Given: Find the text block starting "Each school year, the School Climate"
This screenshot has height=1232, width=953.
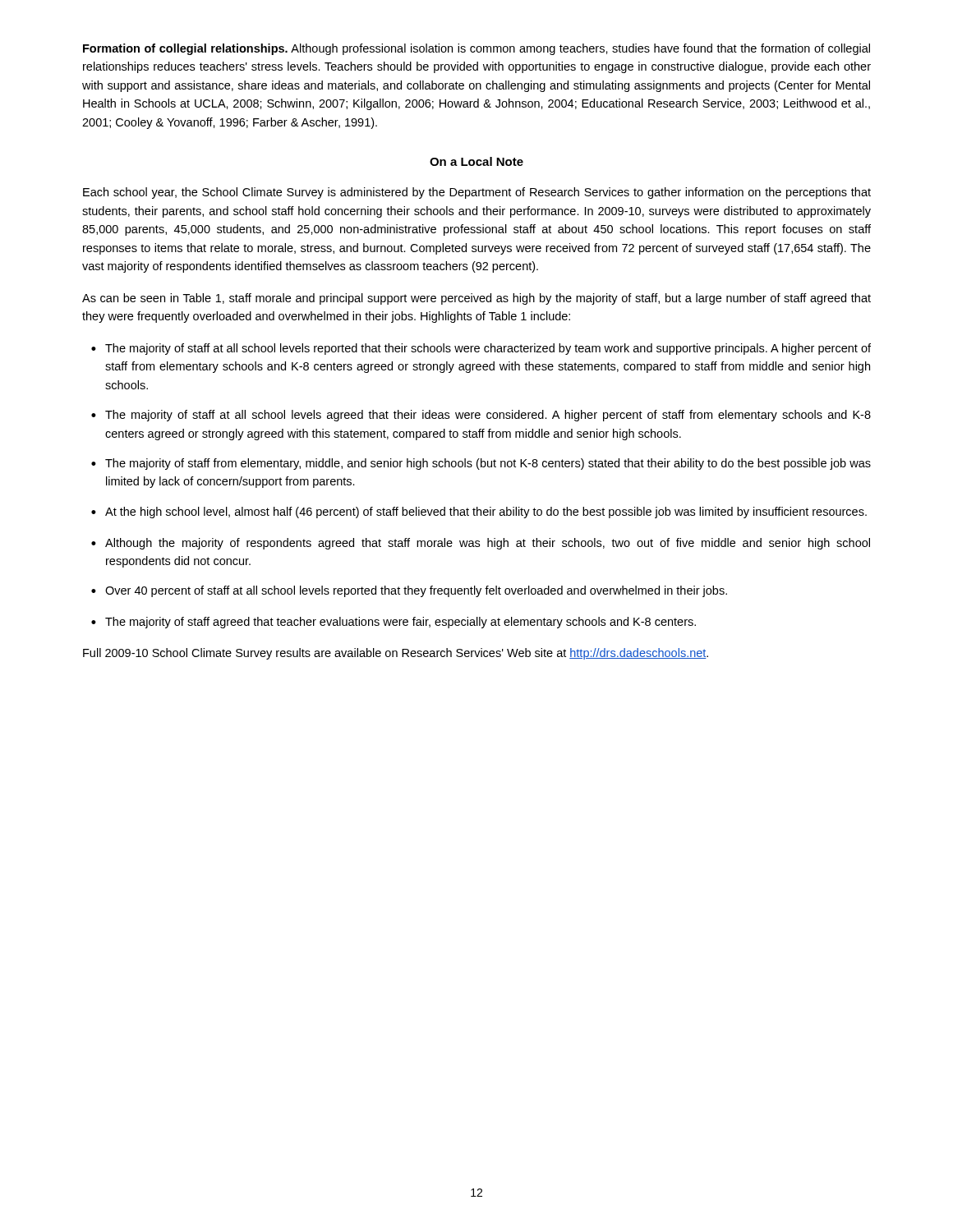Looking at the screenshot, I should tap(476, 229).
